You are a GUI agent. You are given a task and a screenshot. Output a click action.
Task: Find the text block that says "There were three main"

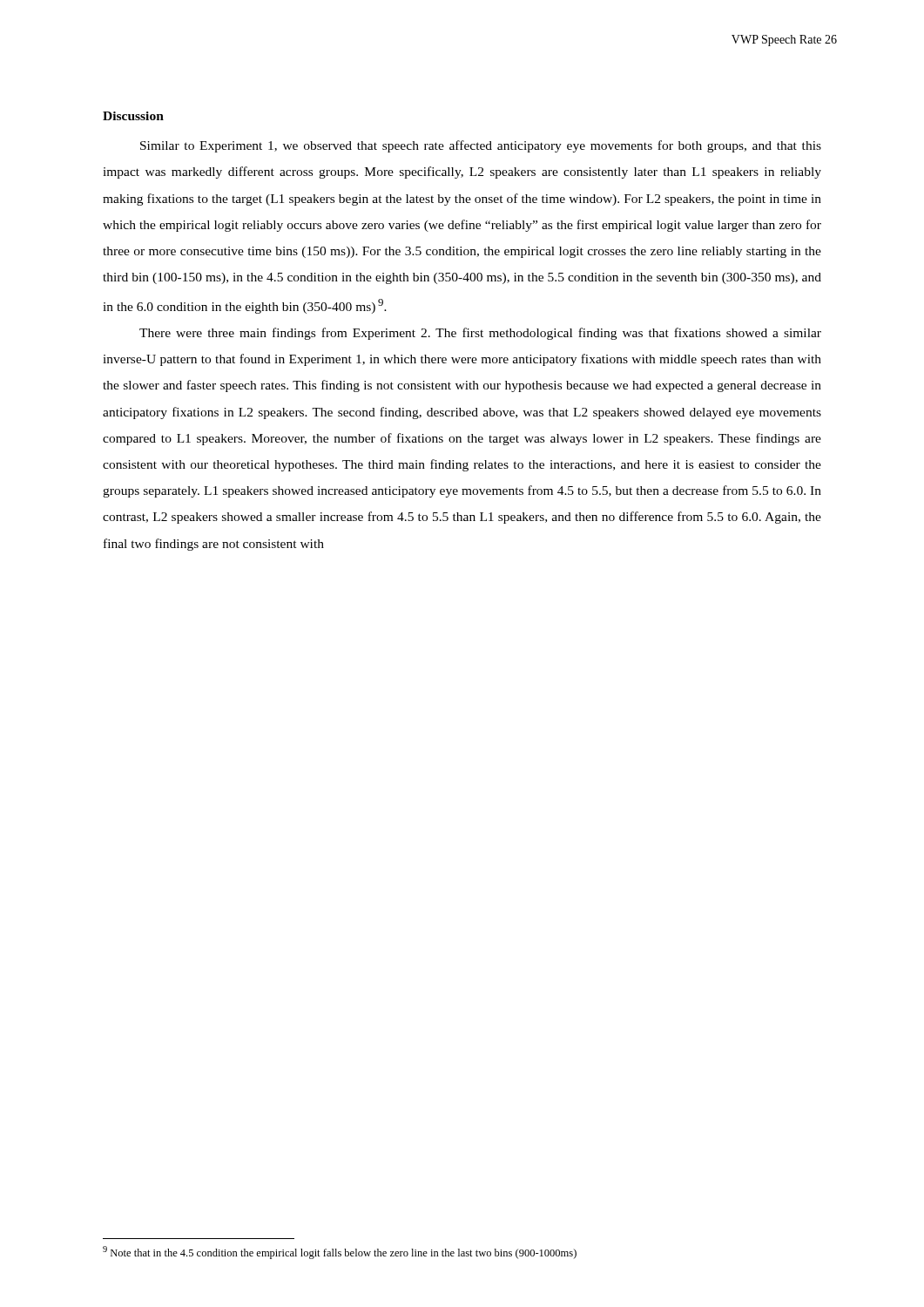click(462, 438)
